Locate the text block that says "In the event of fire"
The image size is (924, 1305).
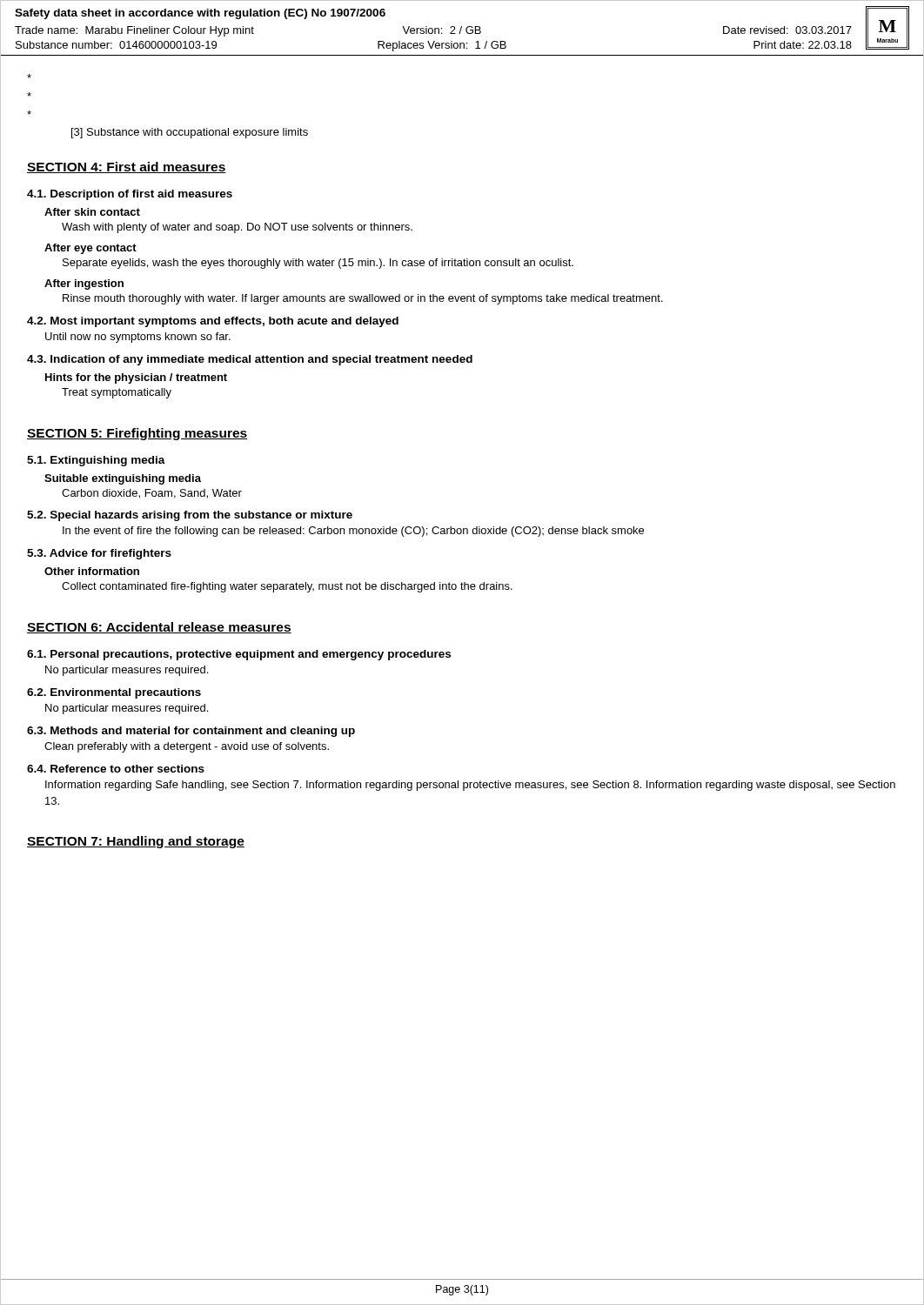[x=353, y=531]
